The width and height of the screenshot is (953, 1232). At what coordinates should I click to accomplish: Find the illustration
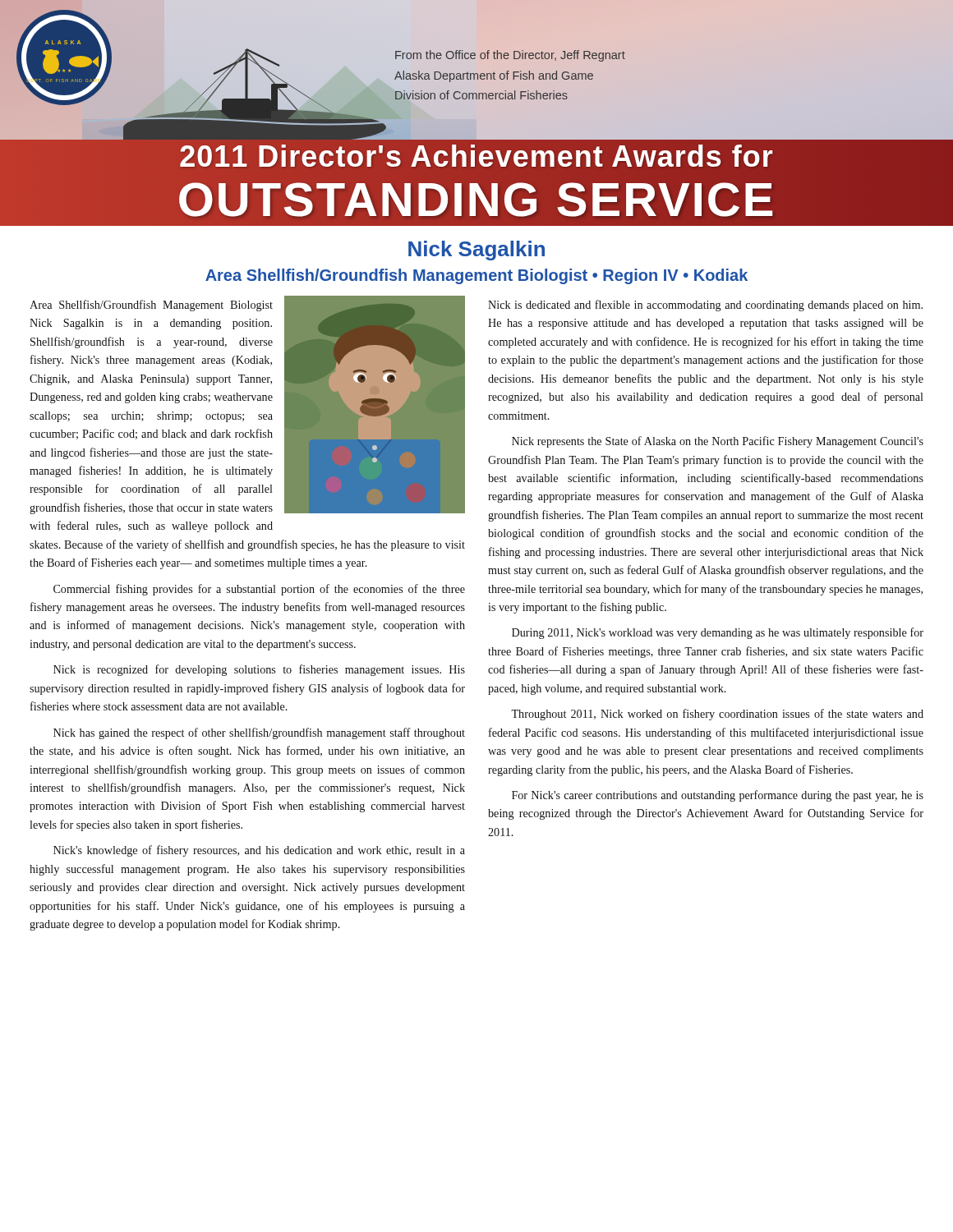476,90
